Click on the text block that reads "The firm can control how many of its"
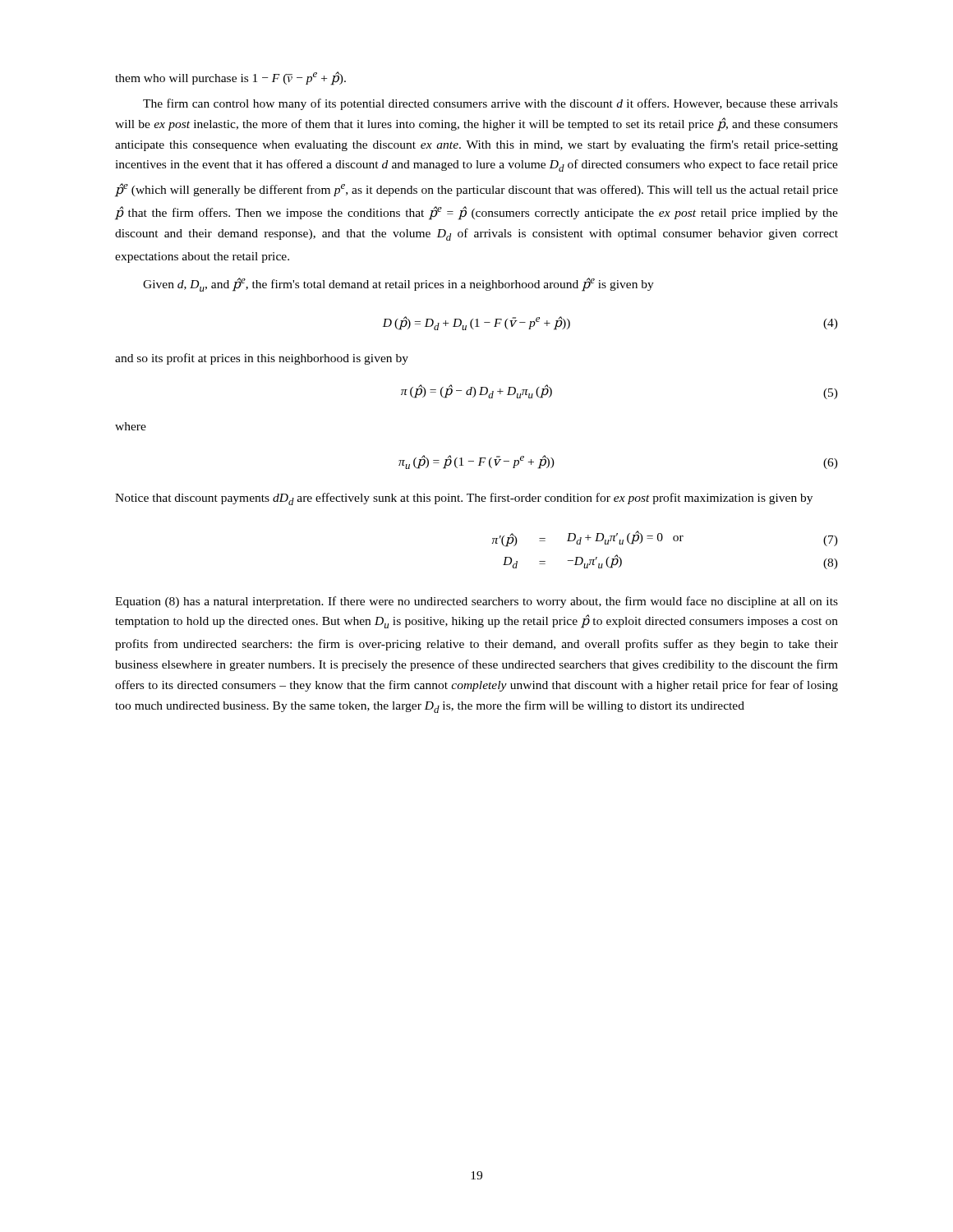This screenshot has width=953, height=1232. (476, 180)
